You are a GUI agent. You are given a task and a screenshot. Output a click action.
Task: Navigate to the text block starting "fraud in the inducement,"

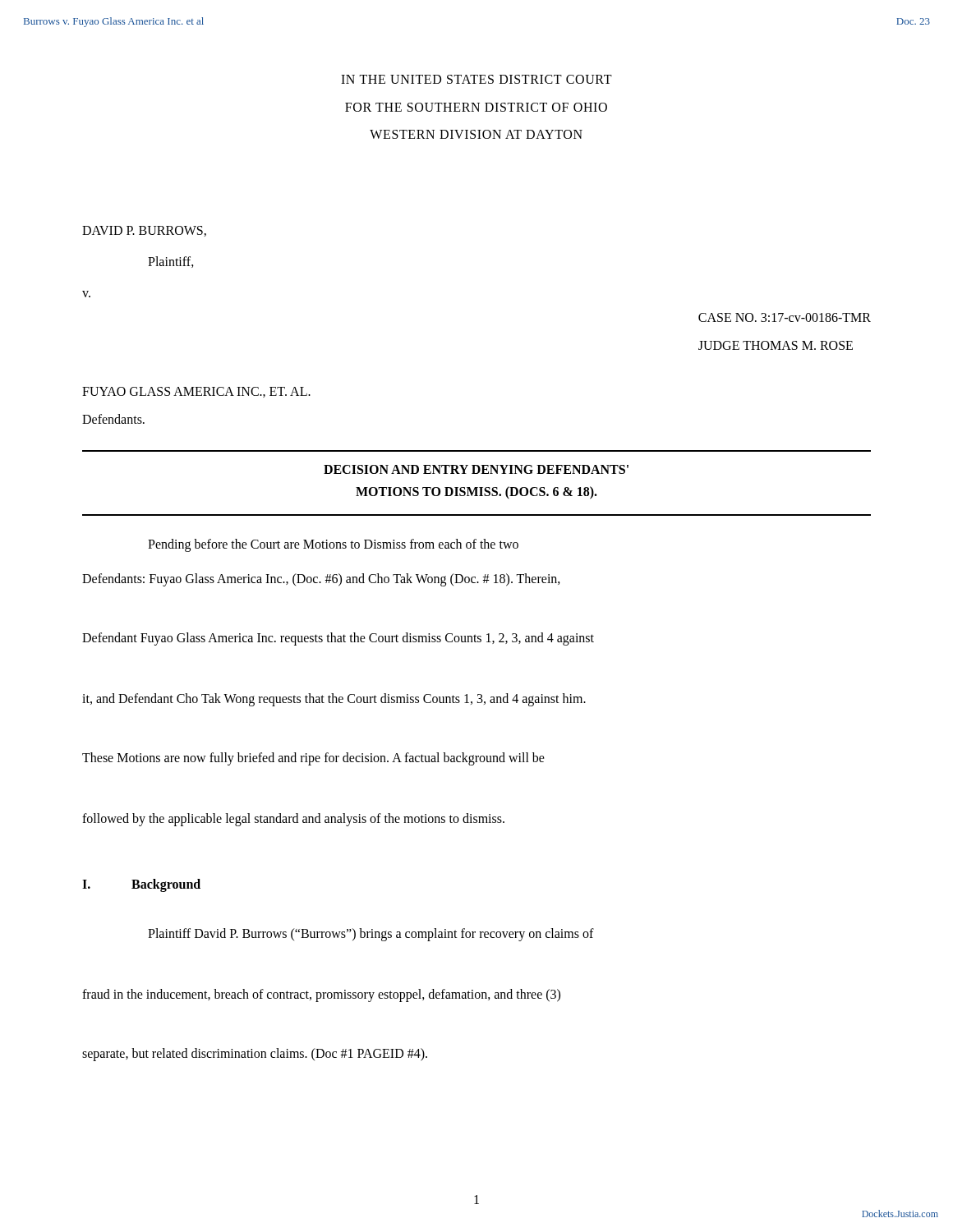coord(322,994)
